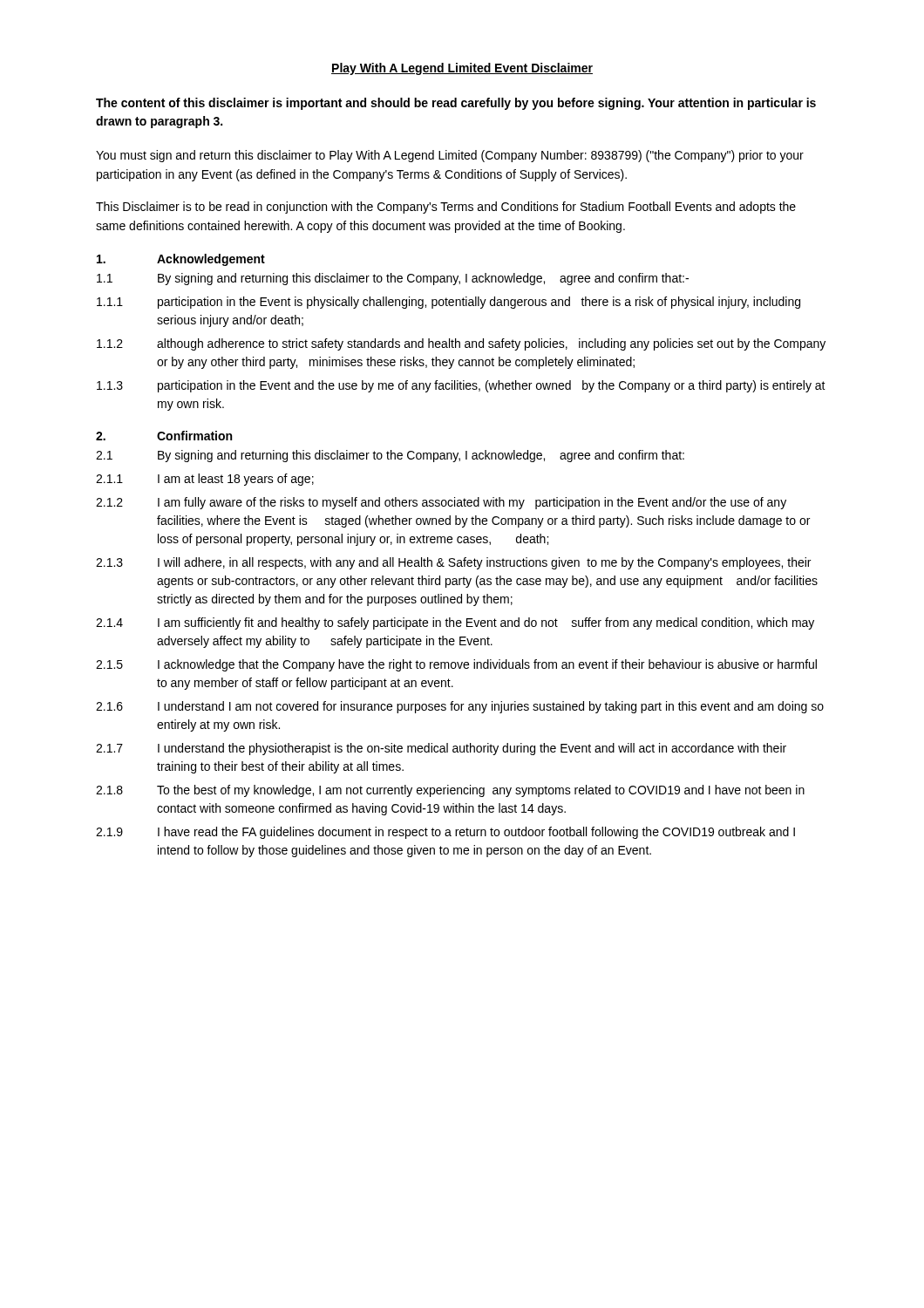The height and width of the screenshot is (1308, 924).
Task: Point to the passage starting "This Disclaimer is"
Action: (446, 216)
